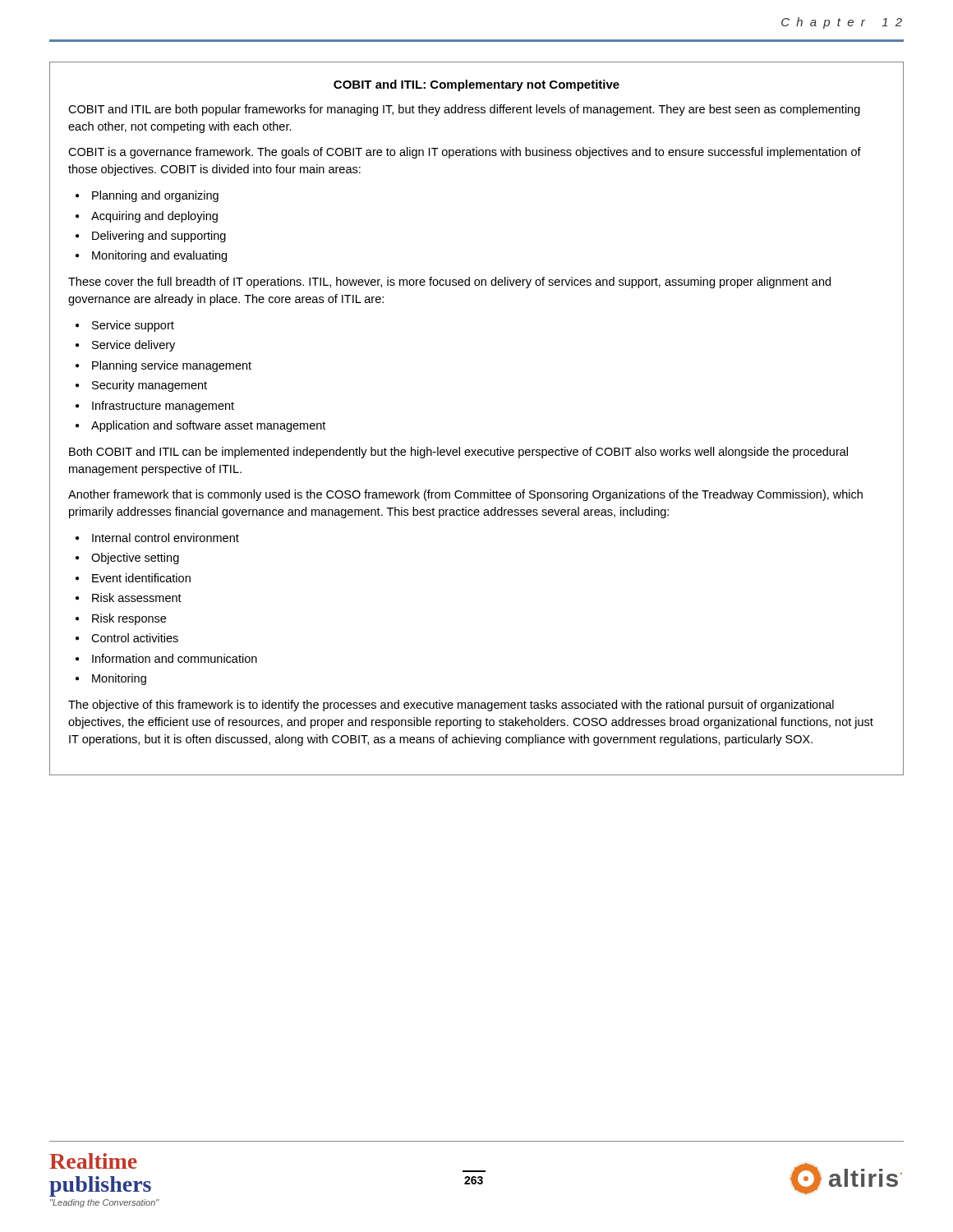Navigate to the text block starting "Planning and organizing"
This screenshot has height=1232, width=953.
155,196
